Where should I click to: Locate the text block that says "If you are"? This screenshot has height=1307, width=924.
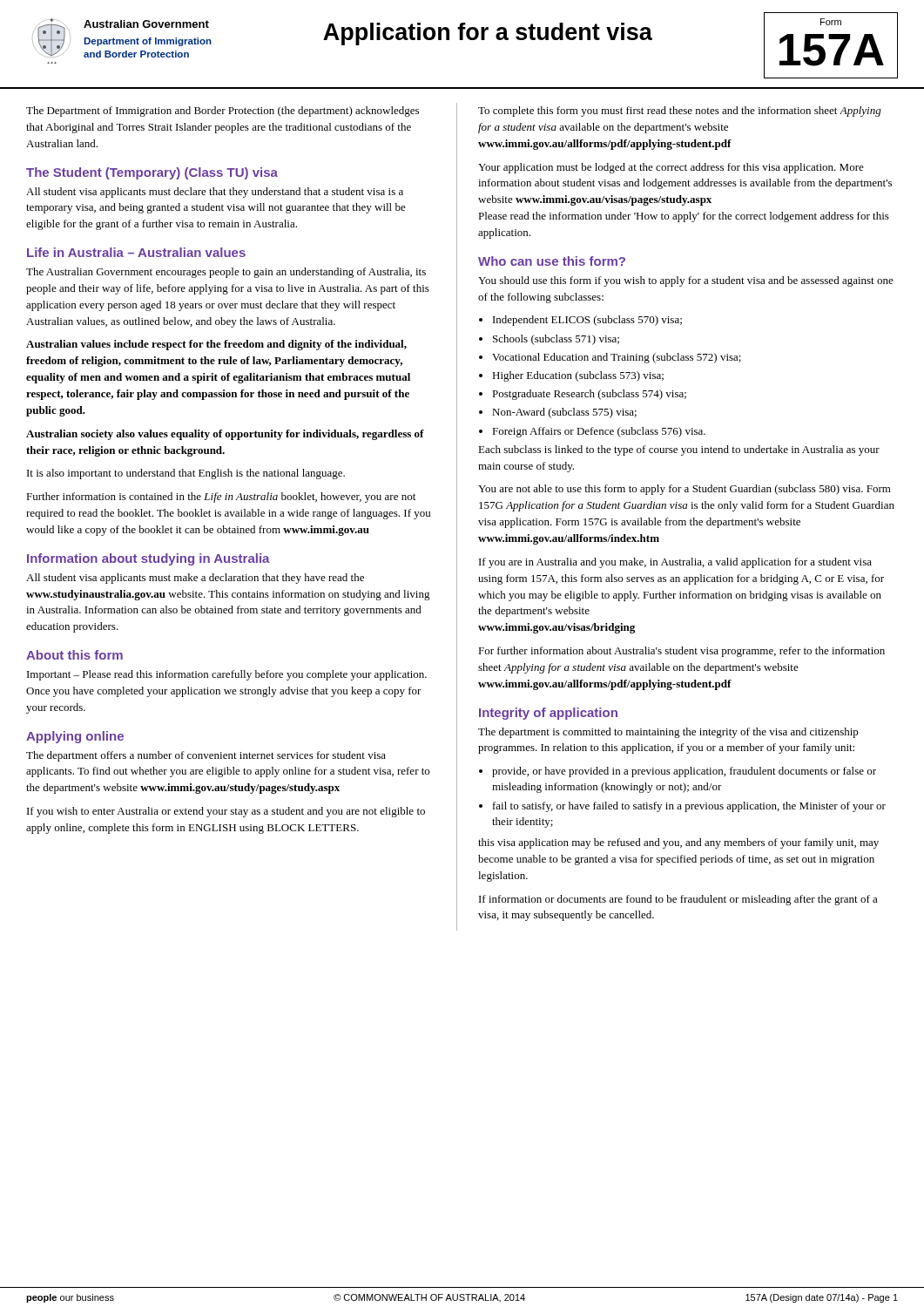click(x=687, y=595)
